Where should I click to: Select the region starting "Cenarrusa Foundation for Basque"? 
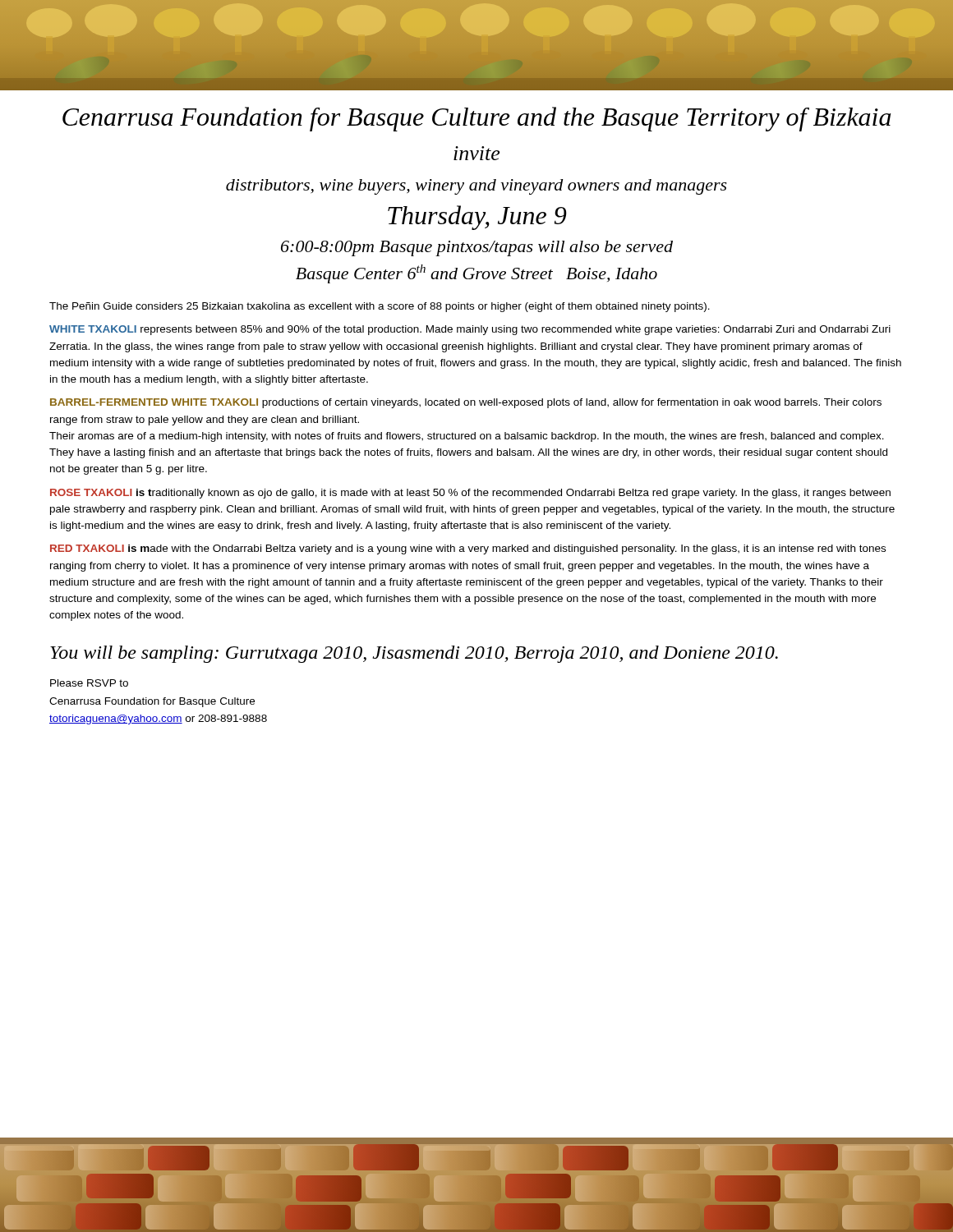point(476,117)
